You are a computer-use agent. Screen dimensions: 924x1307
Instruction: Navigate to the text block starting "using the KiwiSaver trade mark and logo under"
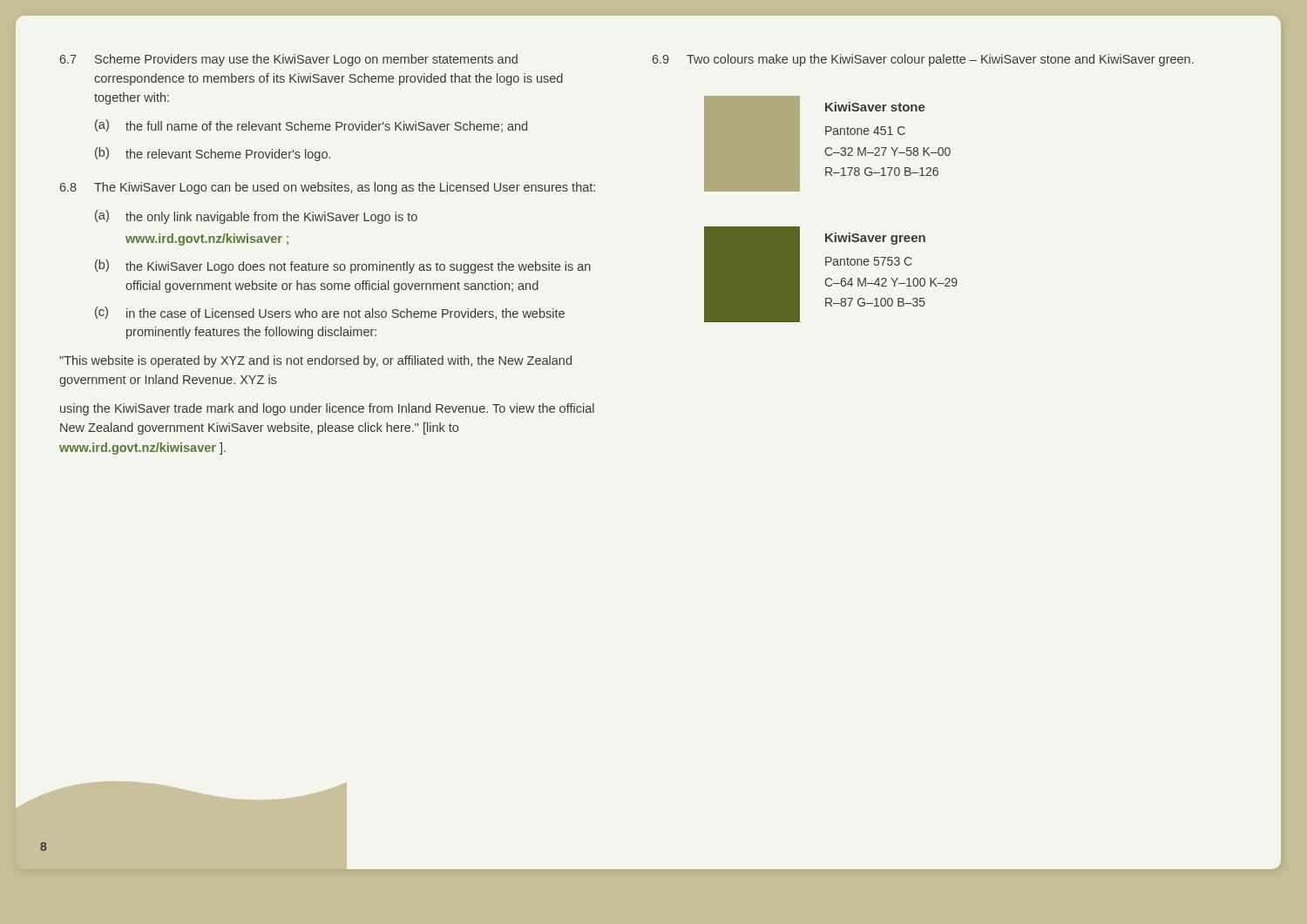[327, 428]
